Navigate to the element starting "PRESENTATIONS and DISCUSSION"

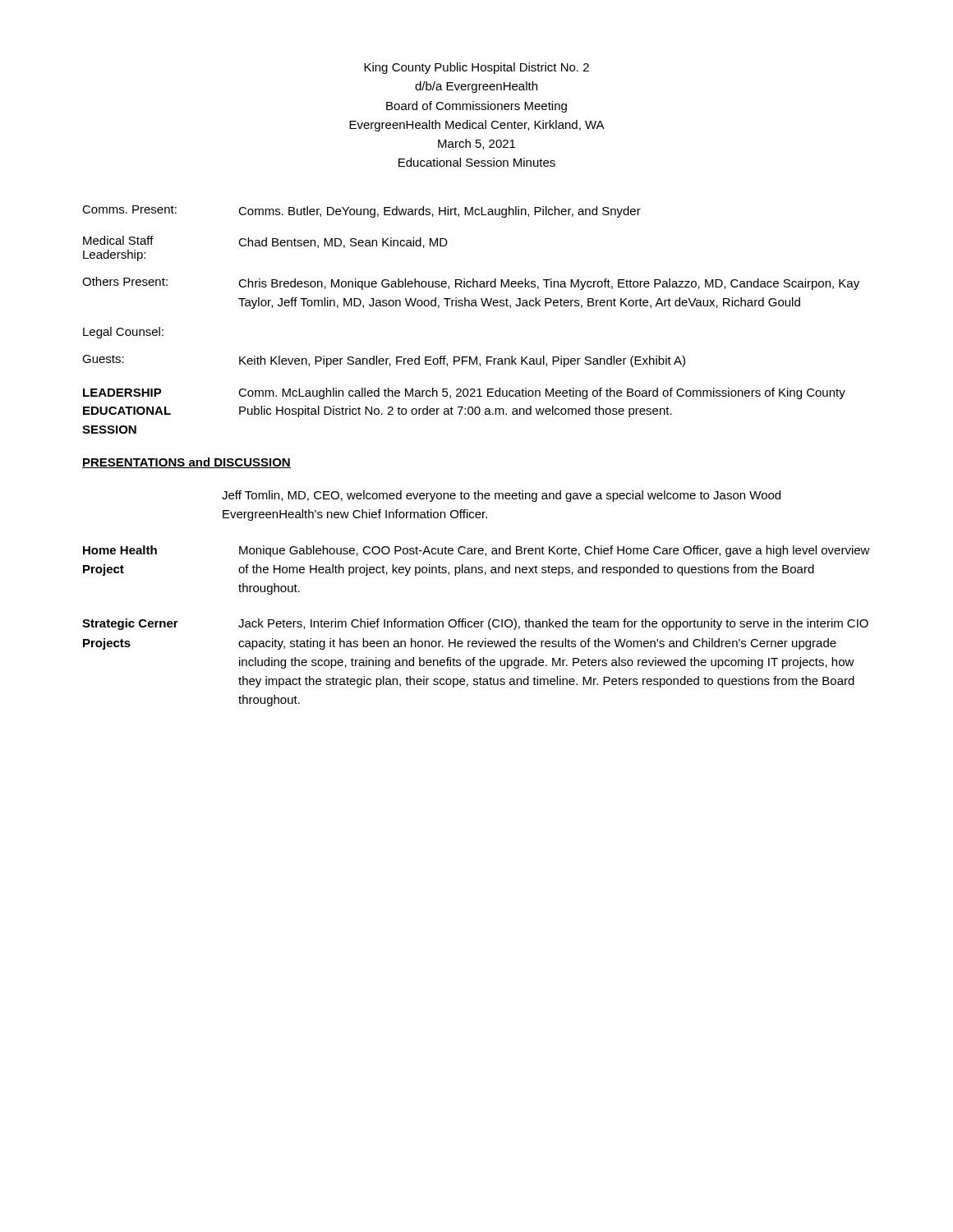[x=186, y=462]
